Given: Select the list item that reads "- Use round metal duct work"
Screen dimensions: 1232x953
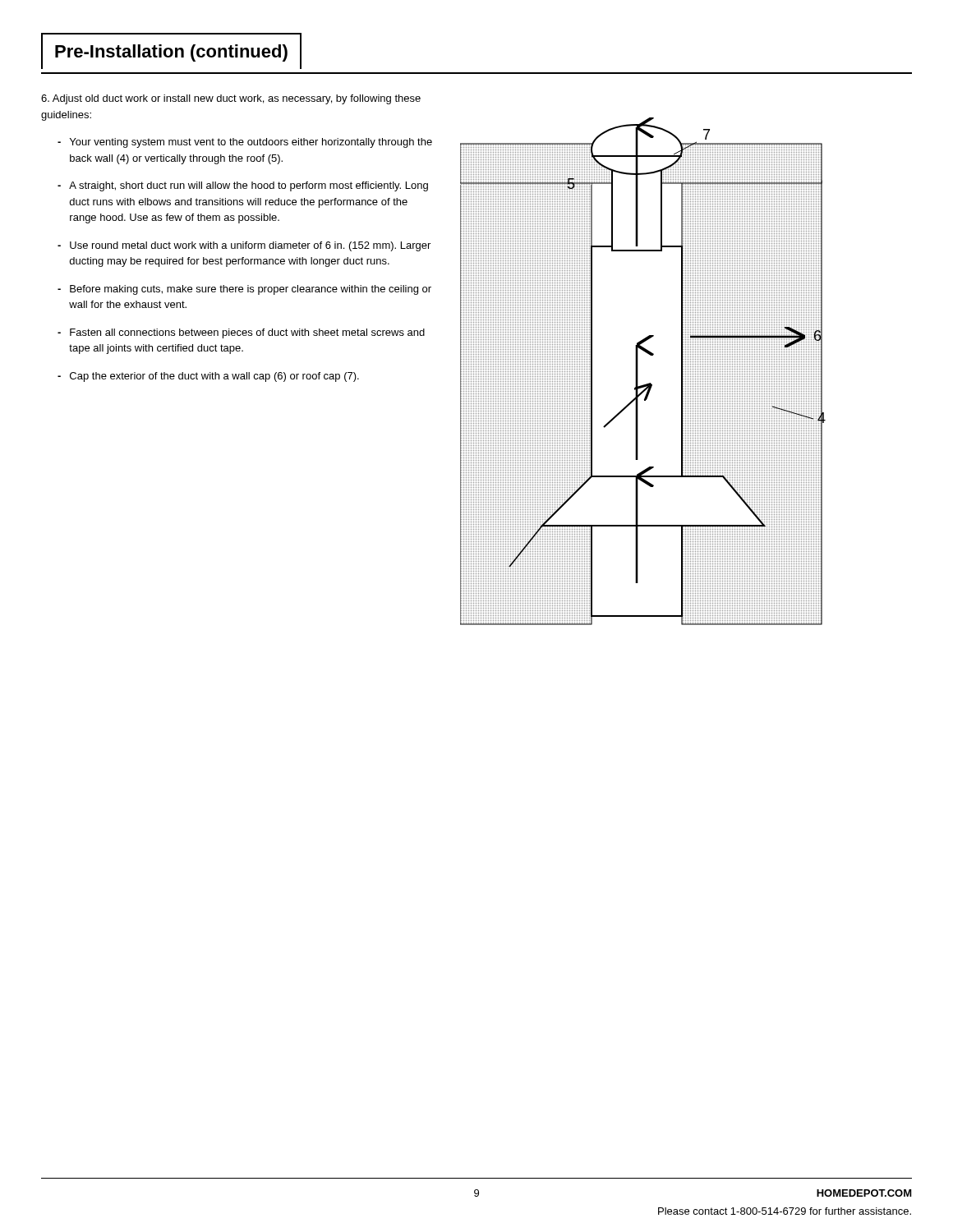Looking at the screenshot, I should coord(246,253).
